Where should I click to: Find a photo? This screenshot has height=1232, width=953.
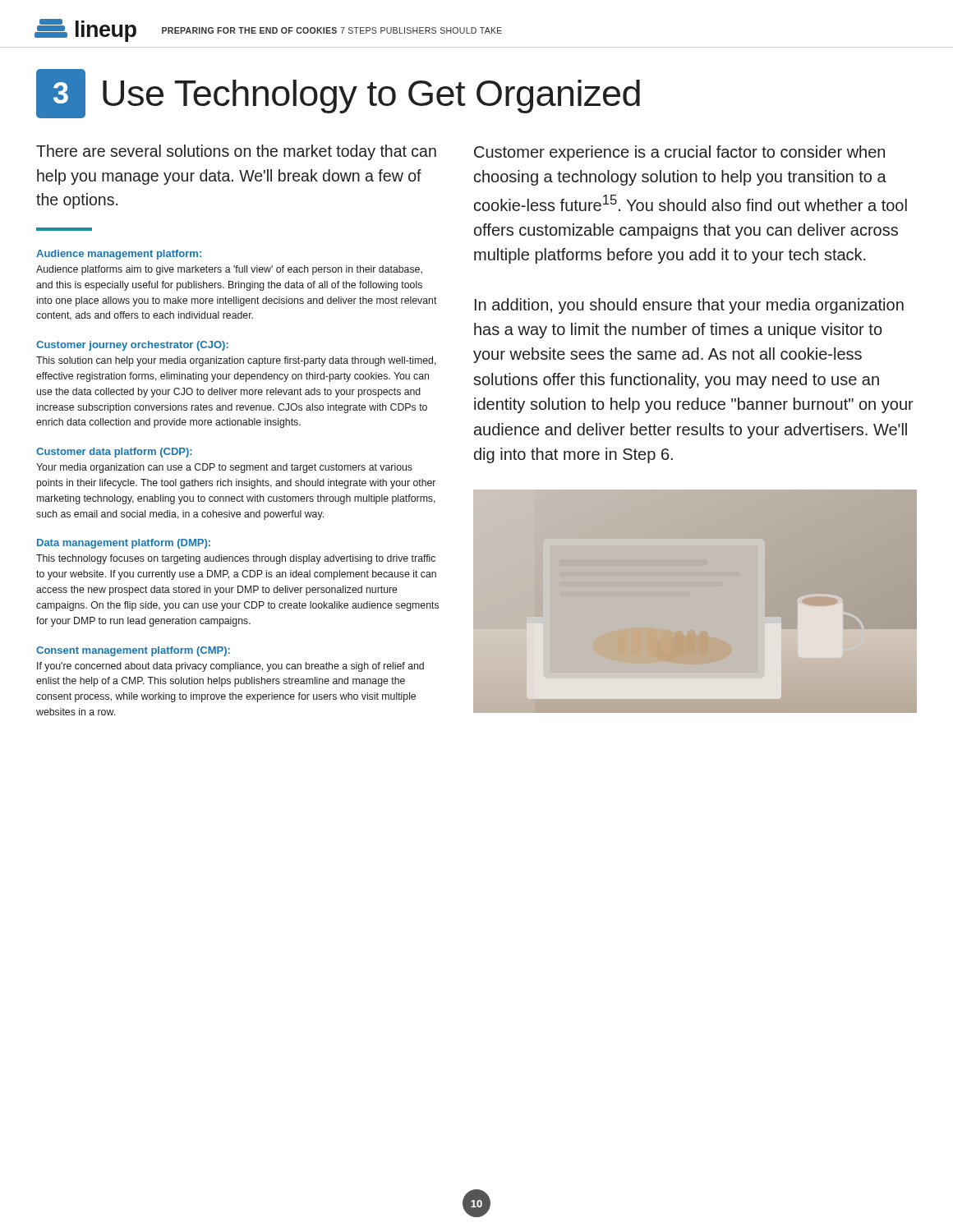pos(695,602)
